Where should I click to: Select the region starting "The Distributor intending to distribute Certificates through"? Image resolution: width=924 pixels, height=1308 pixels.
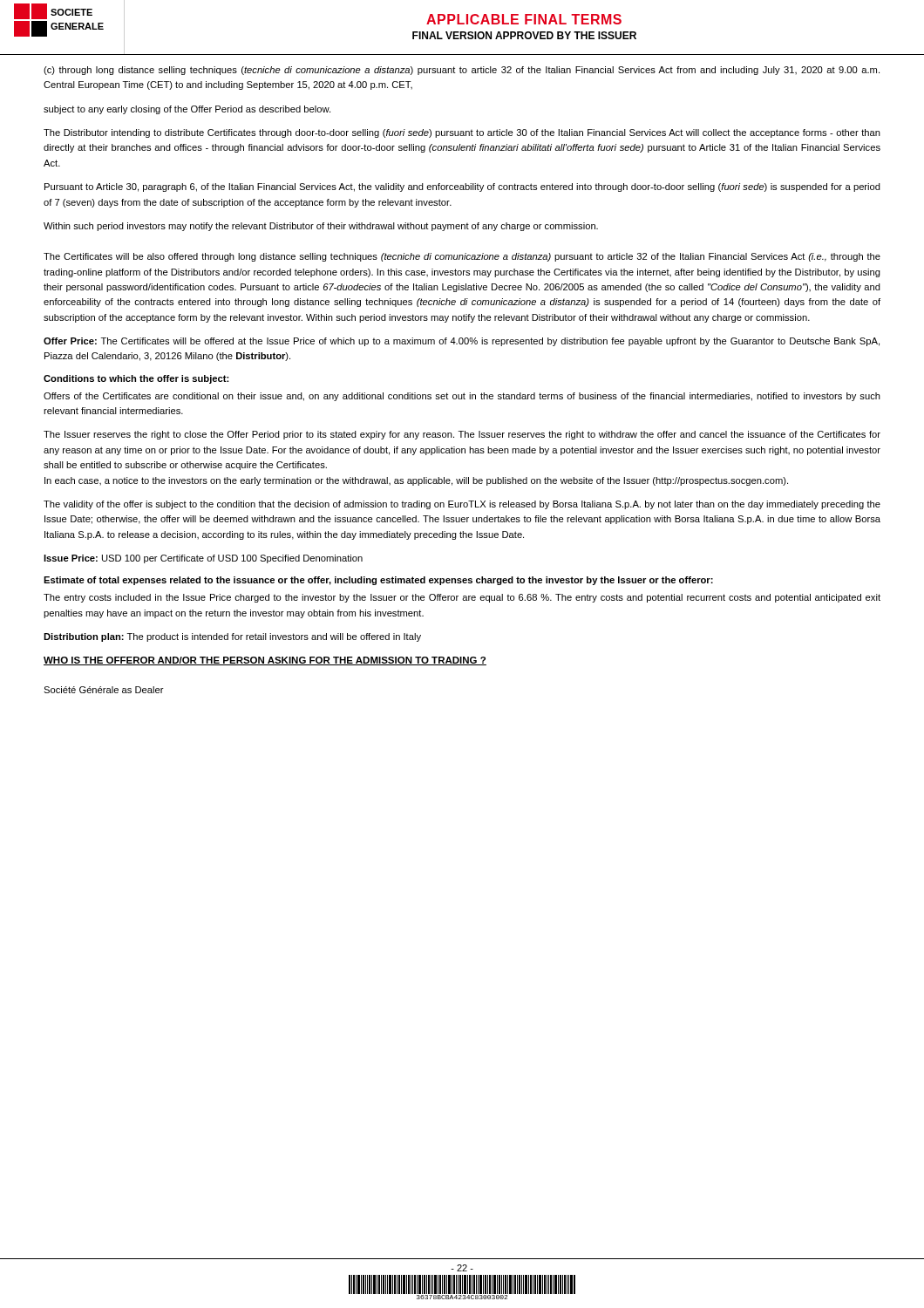click(462, 148)
